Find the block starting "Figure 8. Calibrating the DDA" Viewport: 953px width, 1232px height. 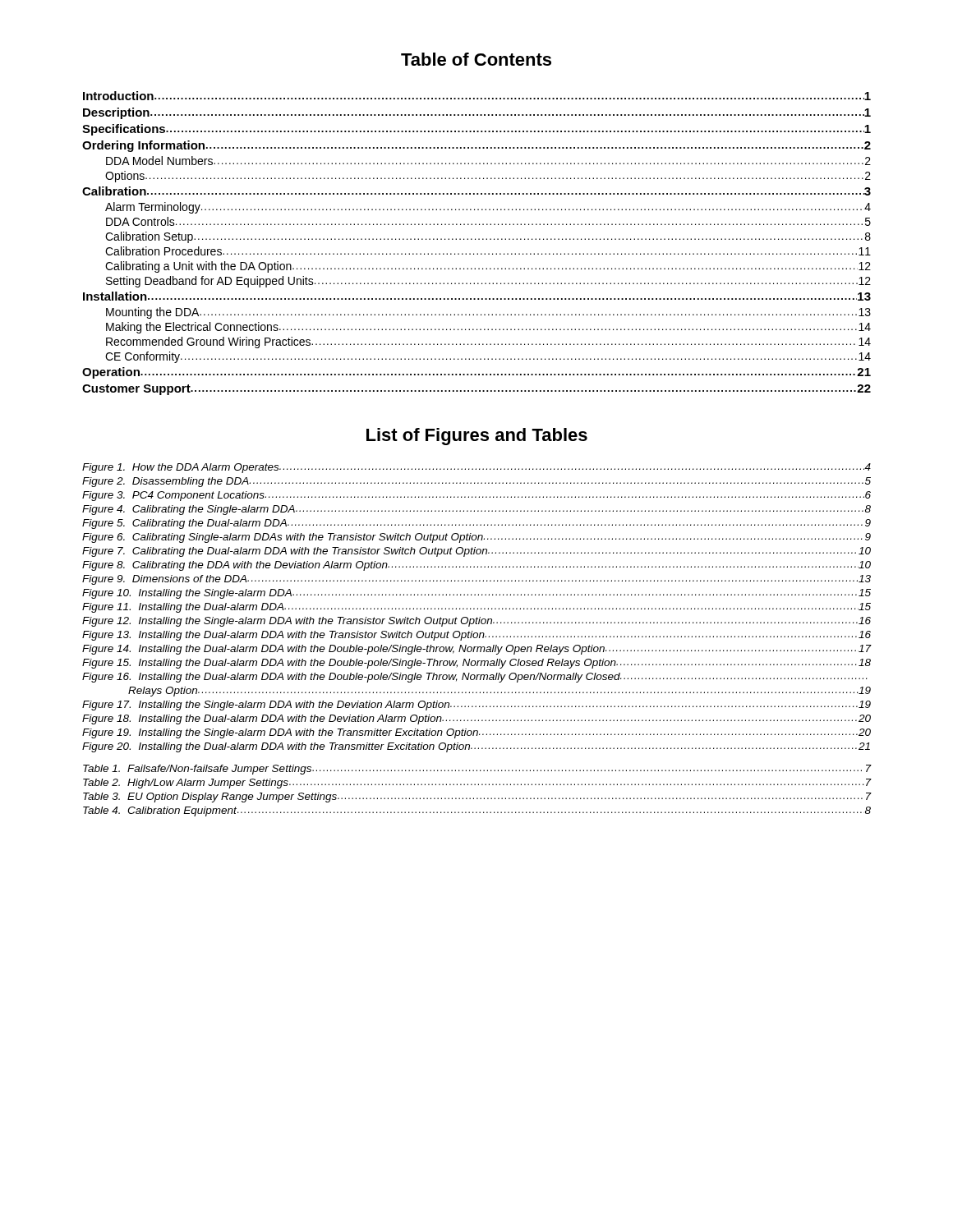[476, 565]
